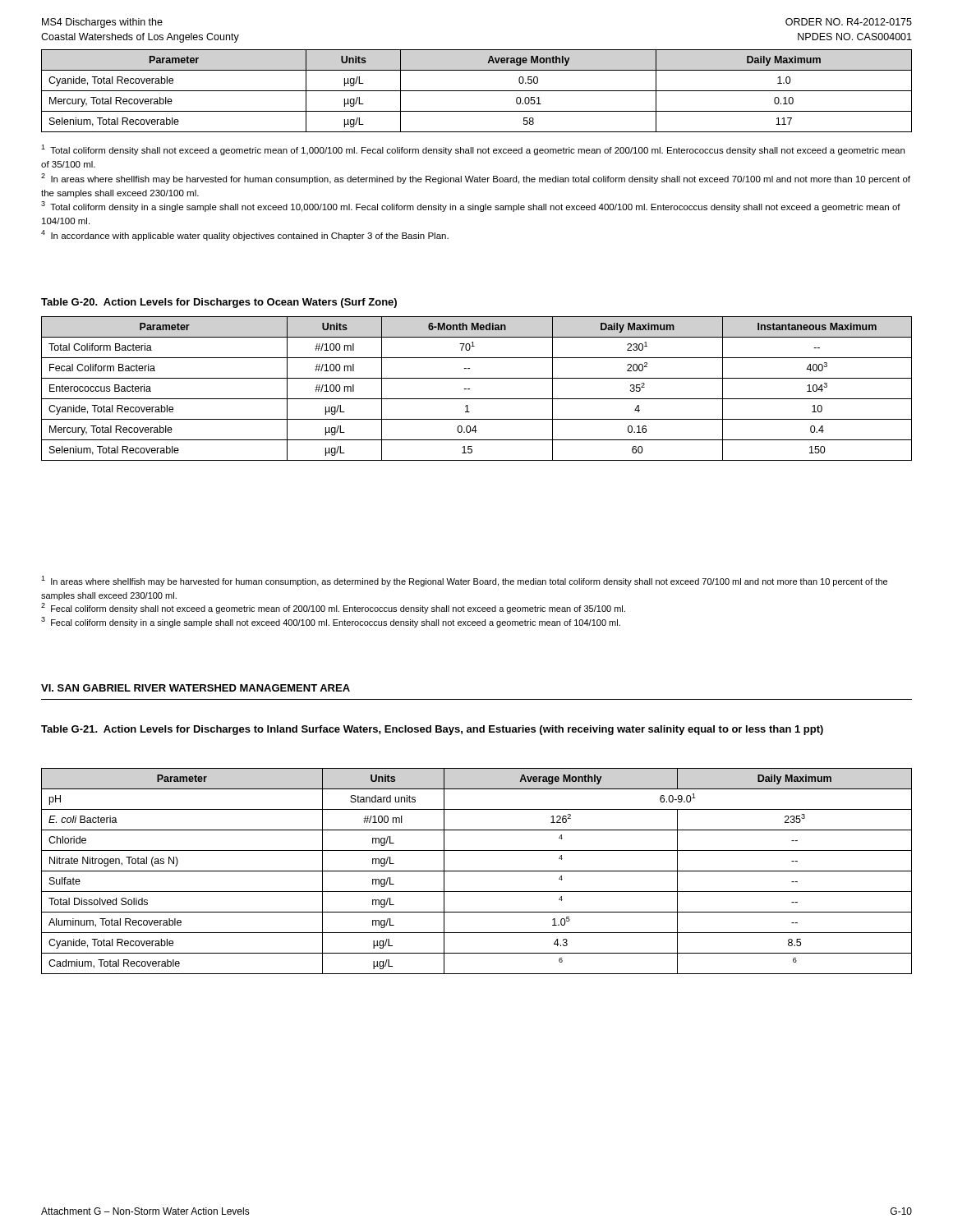The image size is (953, 1232).
Task: Where is the passage that starts "2 Fecal coliform density shall not exceed"?
Action: tap(334, 608)
